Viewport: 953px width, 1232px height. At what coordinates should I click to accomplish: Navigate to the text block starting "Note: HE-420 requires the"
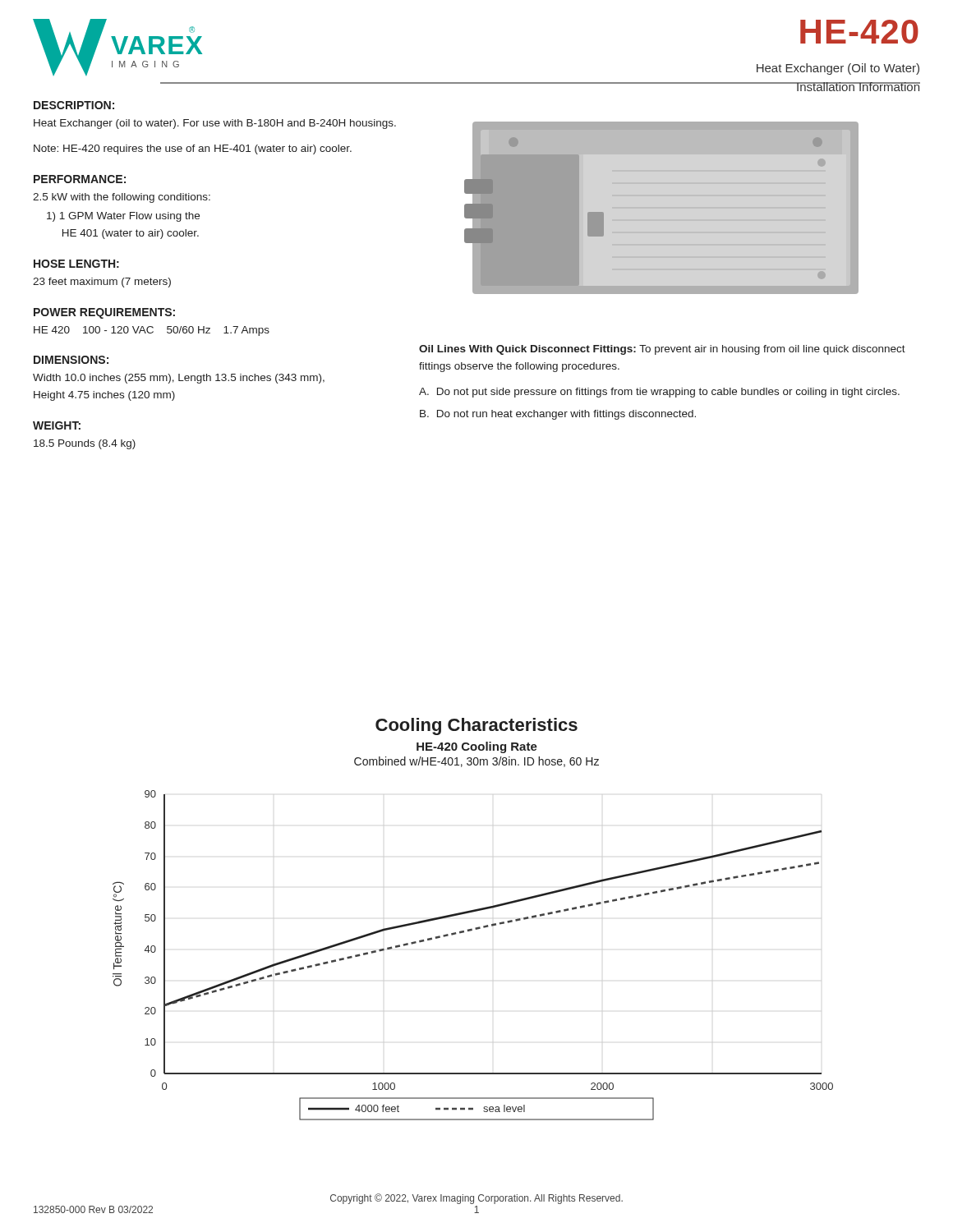pos(193,148)
